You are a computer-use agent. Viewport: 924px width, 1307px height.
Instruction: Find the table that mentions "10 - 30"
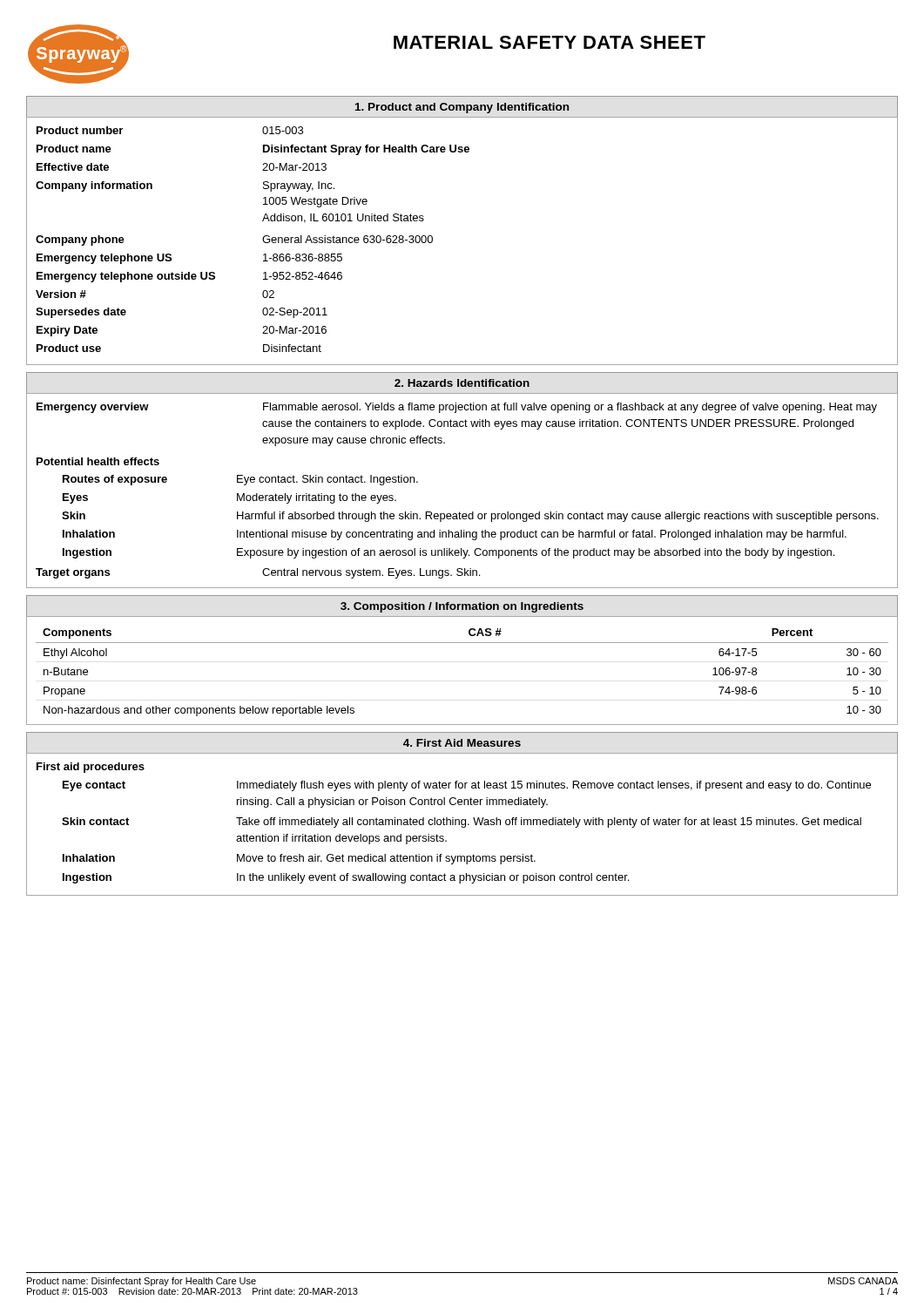pyautogui.click(x=462, y=671)
